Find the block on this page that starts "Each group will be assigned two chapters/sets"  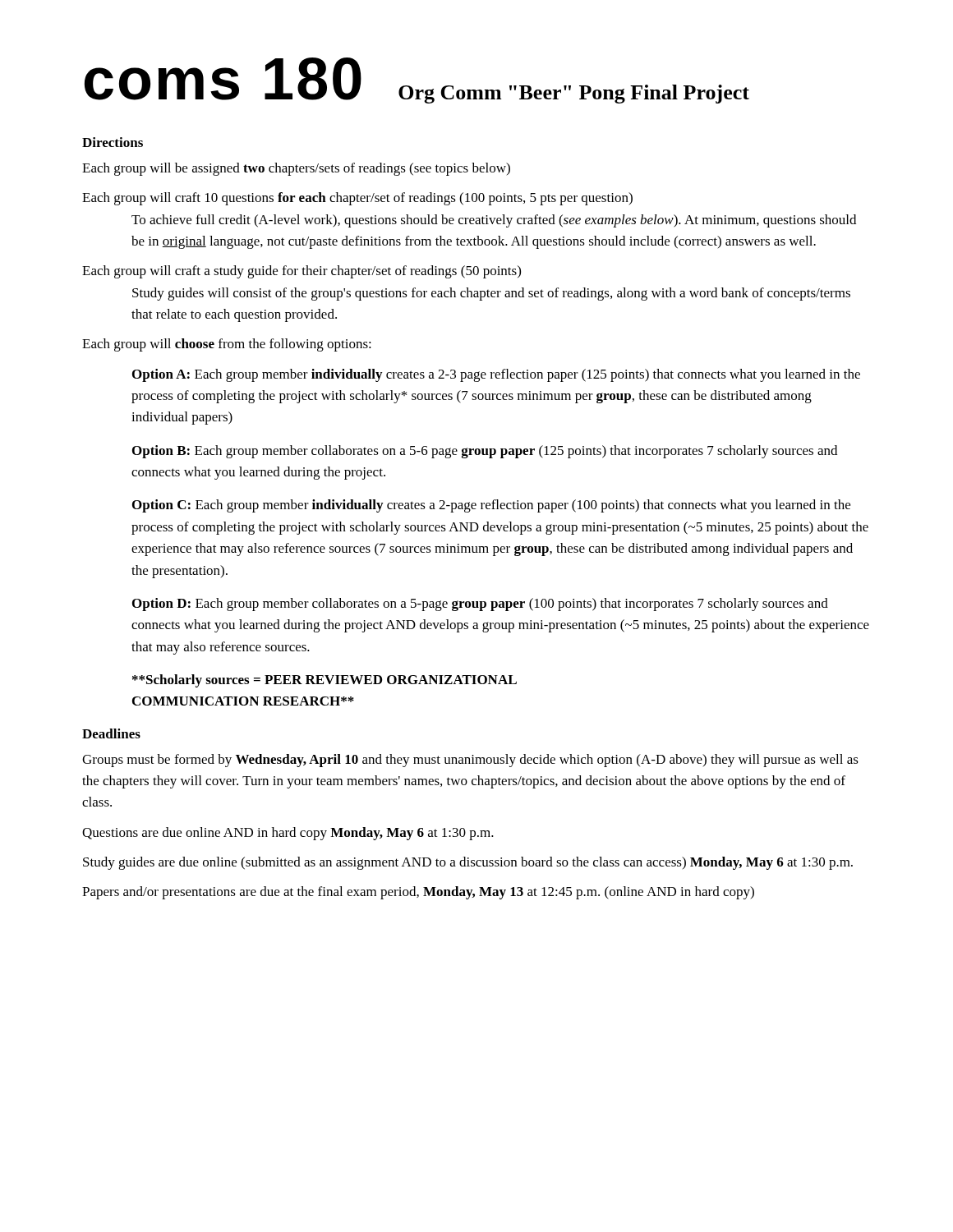(x=296, y=168)
